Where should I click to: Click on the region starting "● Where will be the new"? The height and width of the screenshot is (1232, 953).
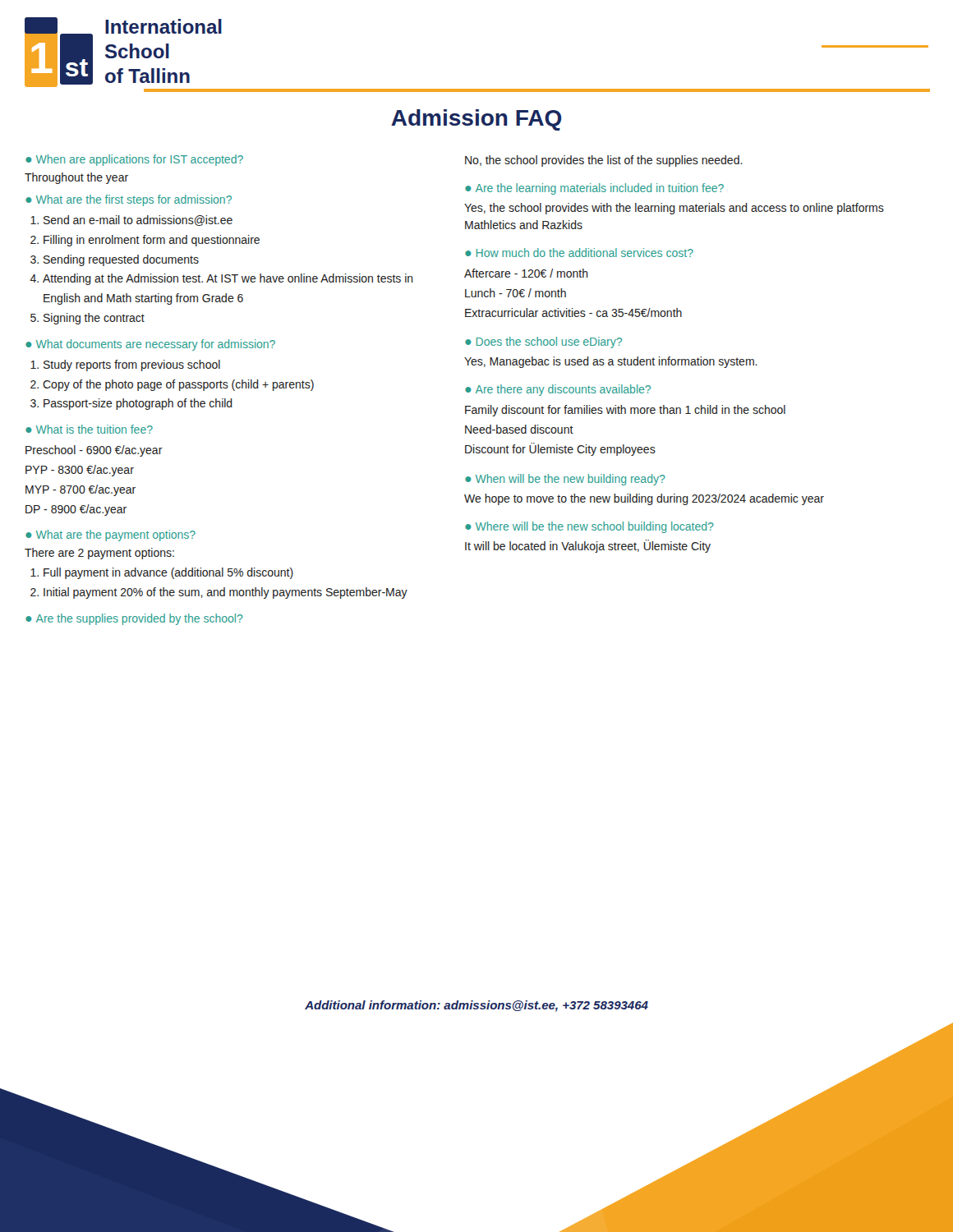point(589,526)
